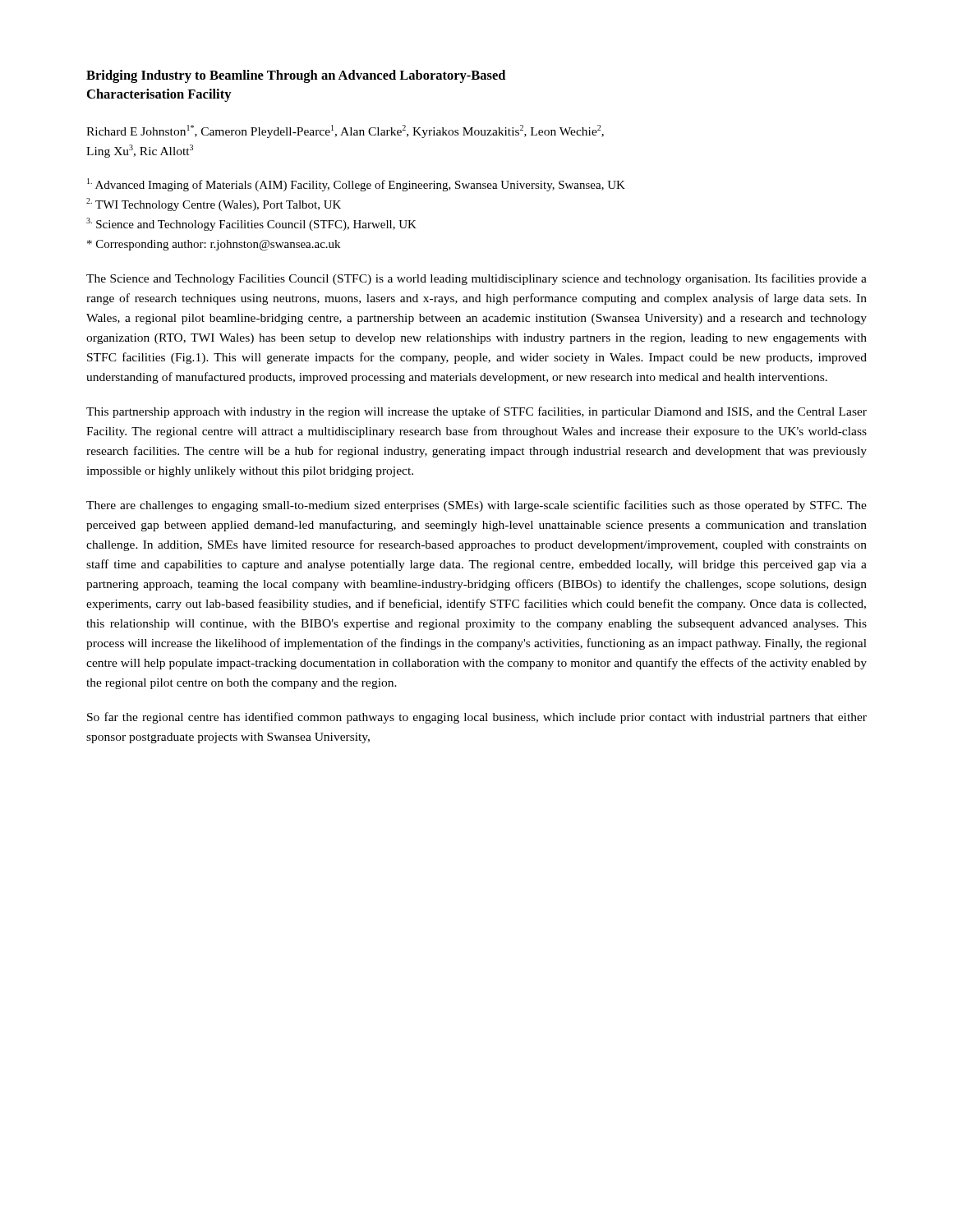Locate the text starting "Advanced Imaging of Materials (AIM) Facility, College"
The width and height of the screenshot is (953, 1232).
(x=356, y=214)
